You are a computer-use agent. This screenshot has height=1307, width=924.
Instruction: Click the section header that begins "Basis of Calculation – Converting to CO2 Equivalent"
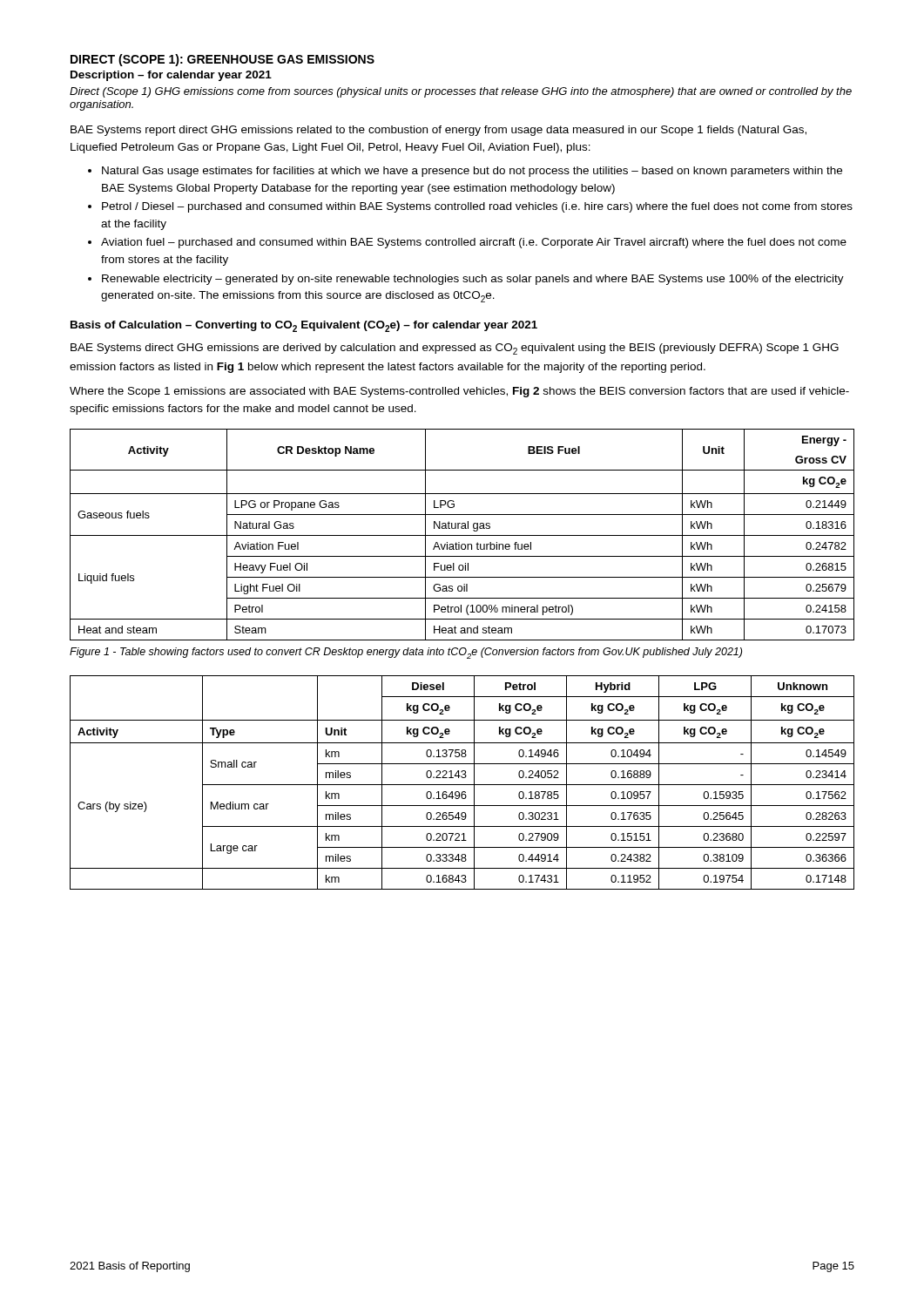click(304, 326)
